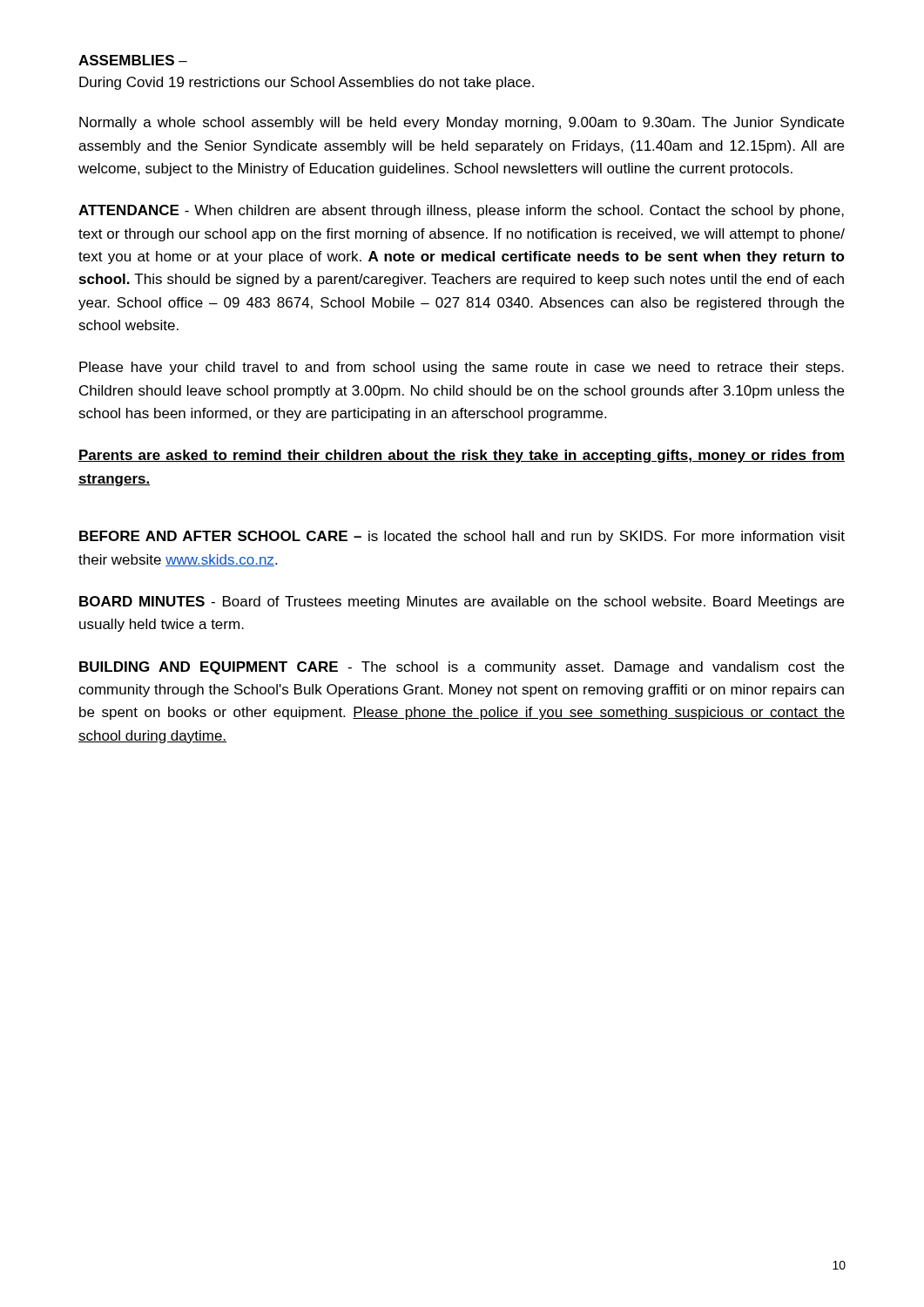
Task: Navigate to the text block starting "Please have your"
Action: (462, 391)
